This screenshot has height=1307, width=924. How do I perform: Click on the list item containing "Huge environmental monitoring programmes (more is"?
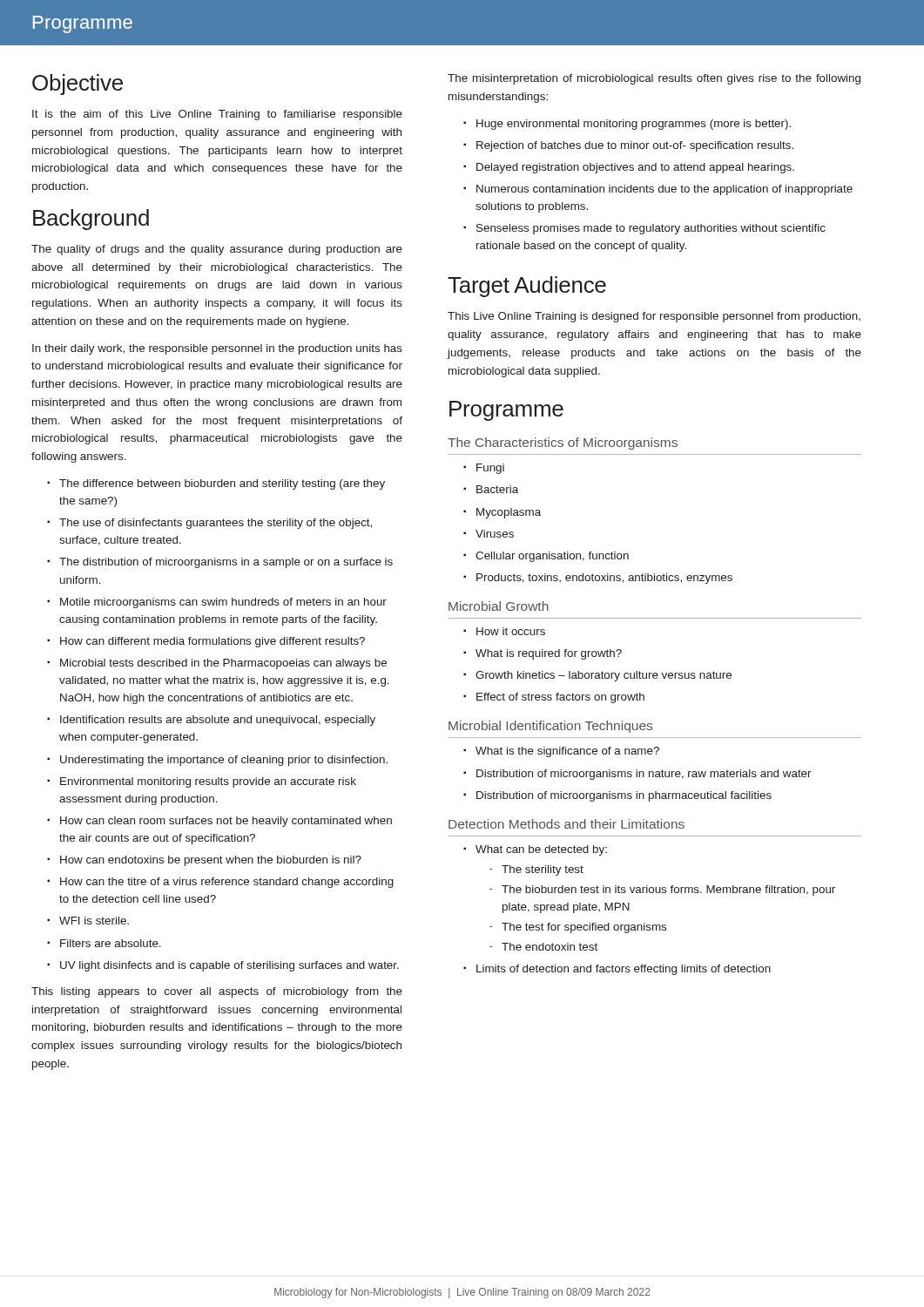(x=662, y=123)
